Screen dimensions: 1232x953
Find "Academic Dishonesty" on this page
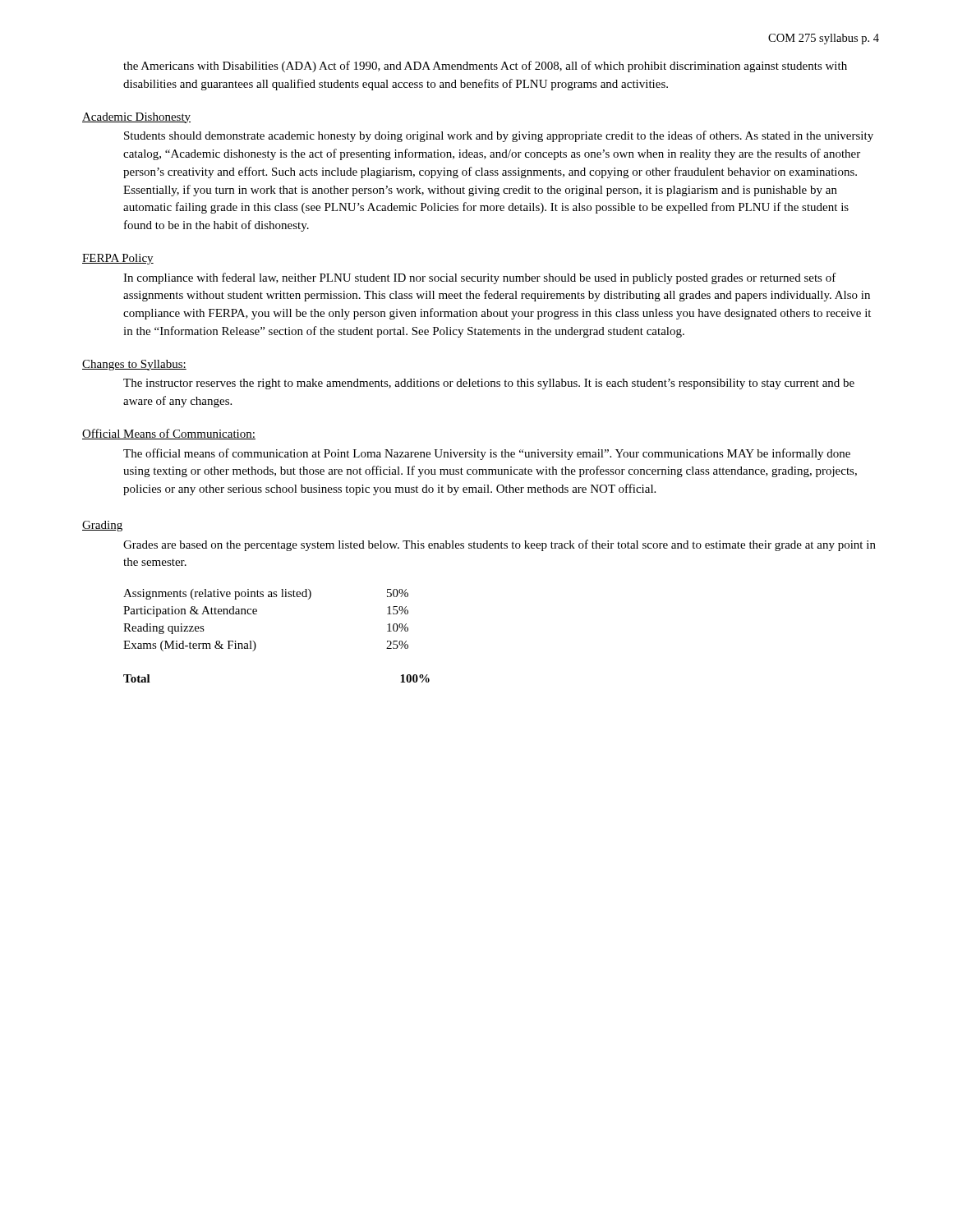point(136,118)
